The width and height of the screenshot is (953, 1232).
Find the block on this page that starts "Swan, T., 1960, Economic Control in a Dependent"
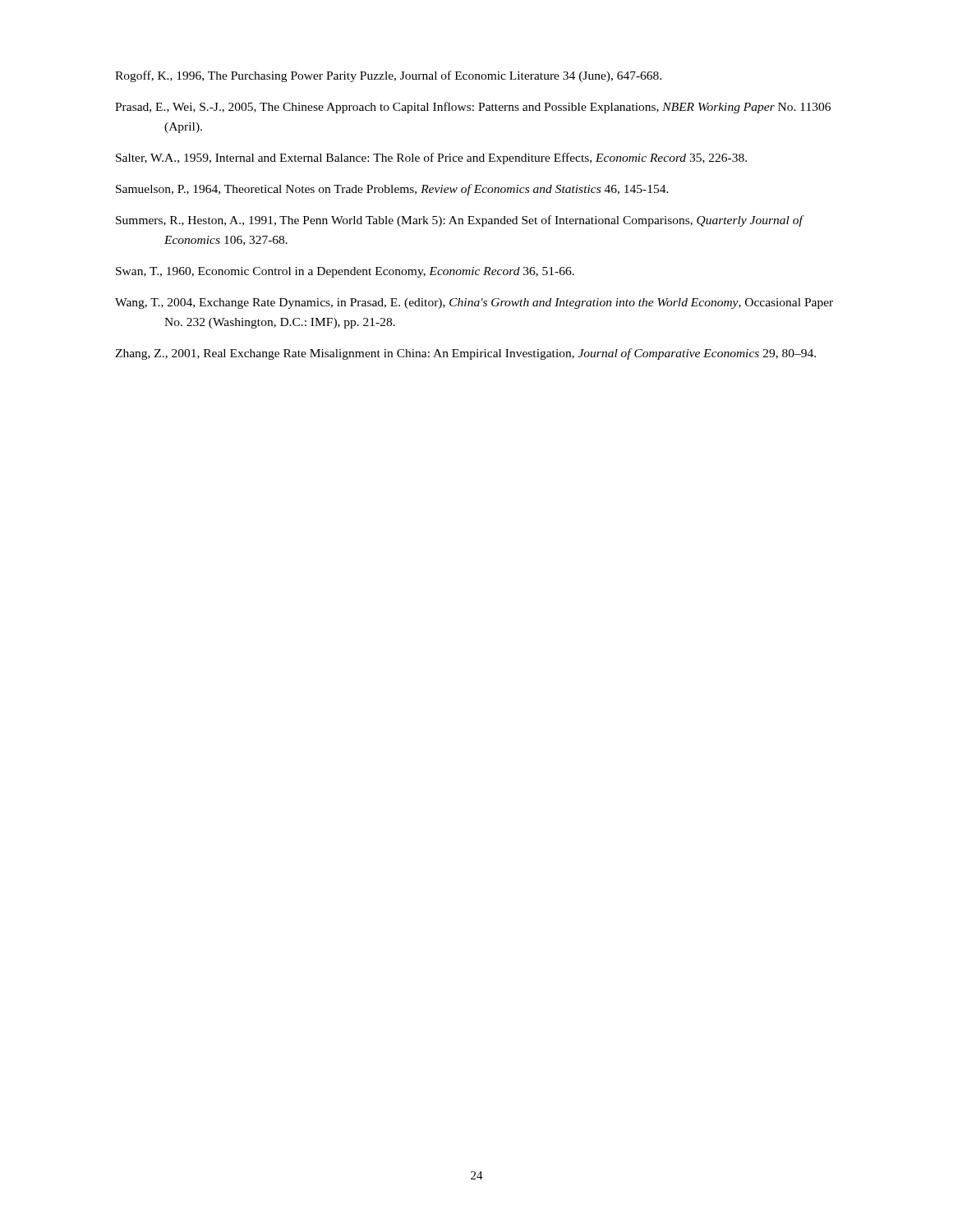[345, 271]
